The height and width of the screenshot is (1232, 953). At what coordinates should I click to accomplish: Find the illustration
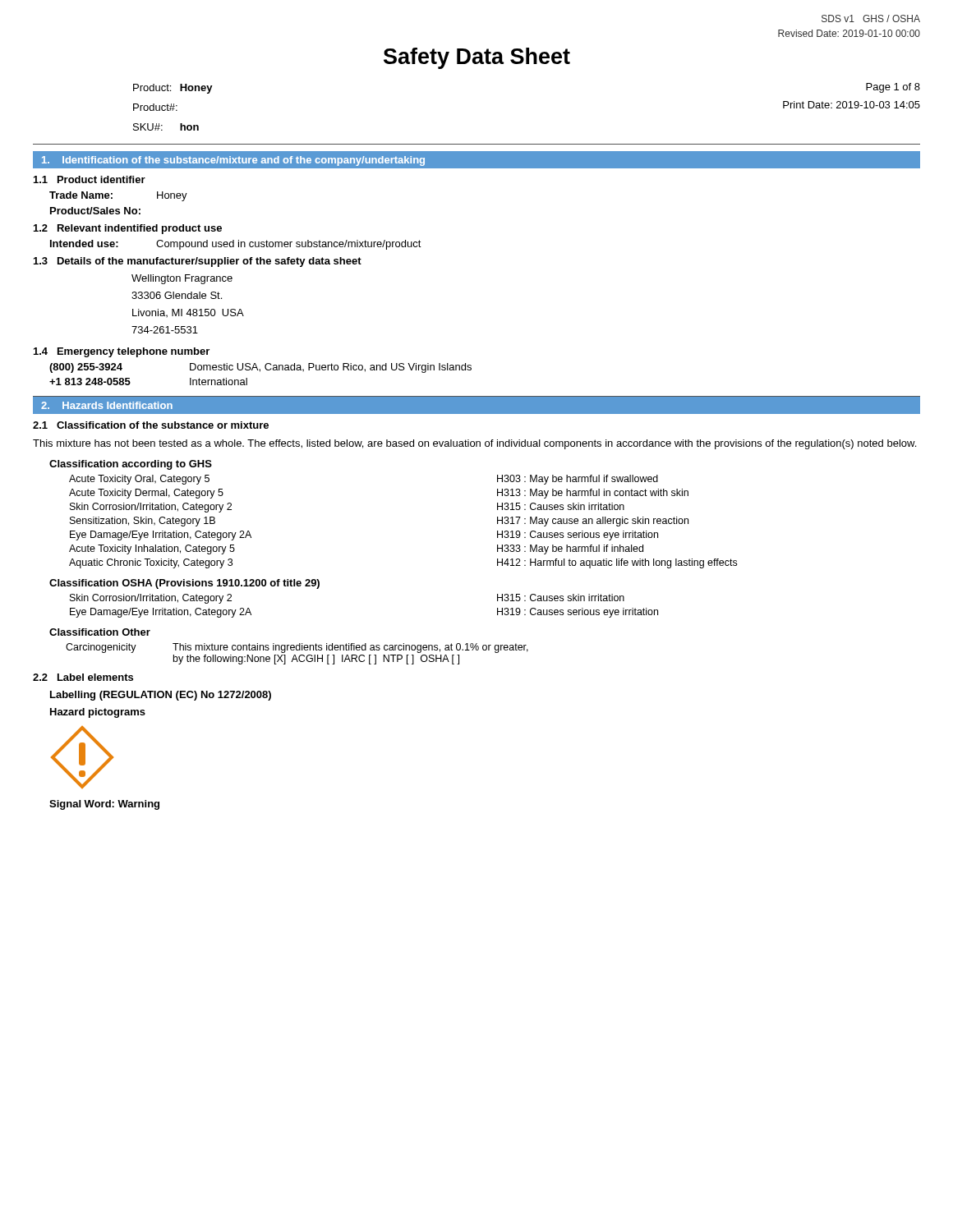pyautogui.click(x=74, y=755)
